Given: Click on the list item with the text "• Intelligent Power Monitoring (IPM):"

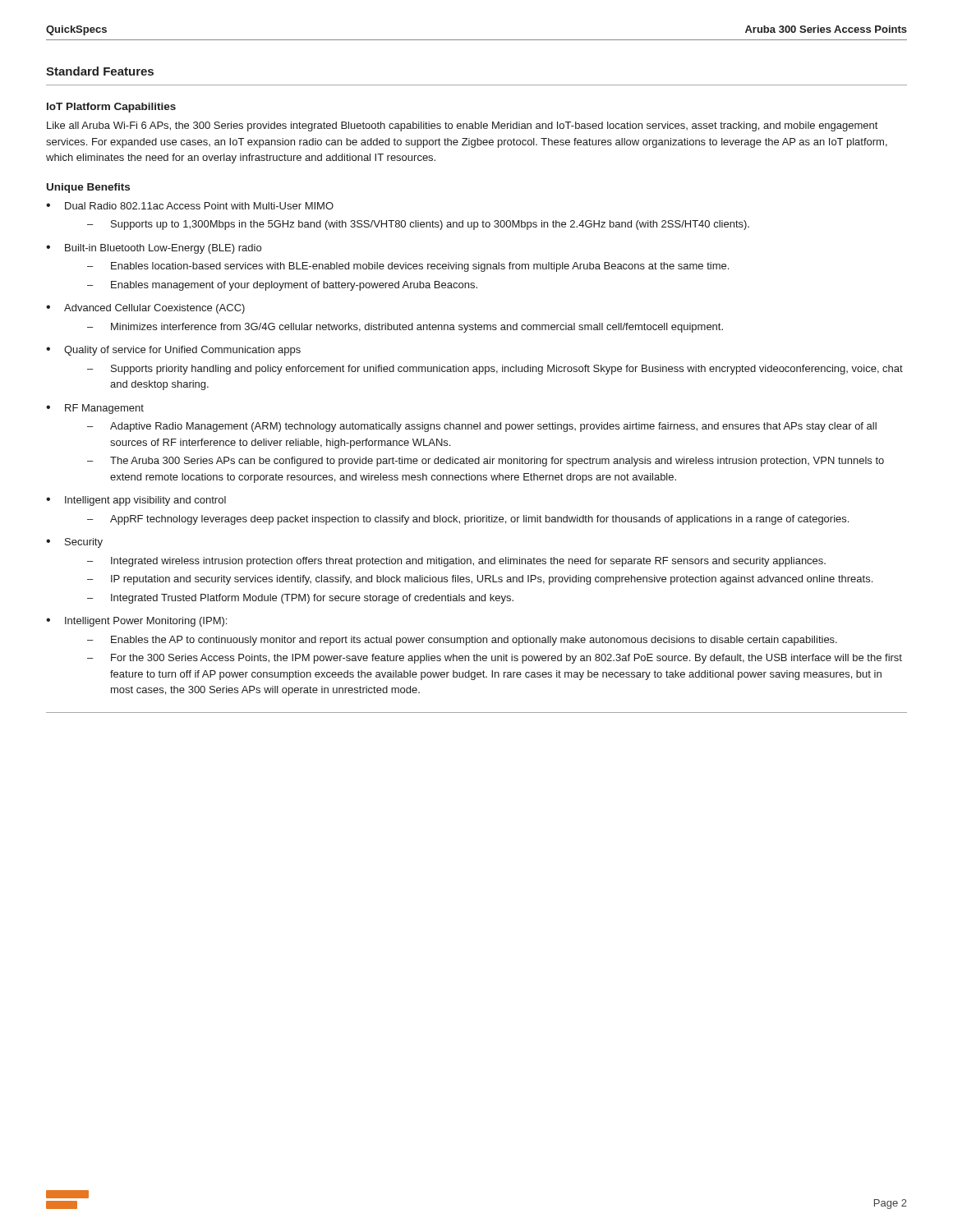Looking at the screenshot, I should coord(476,657).
